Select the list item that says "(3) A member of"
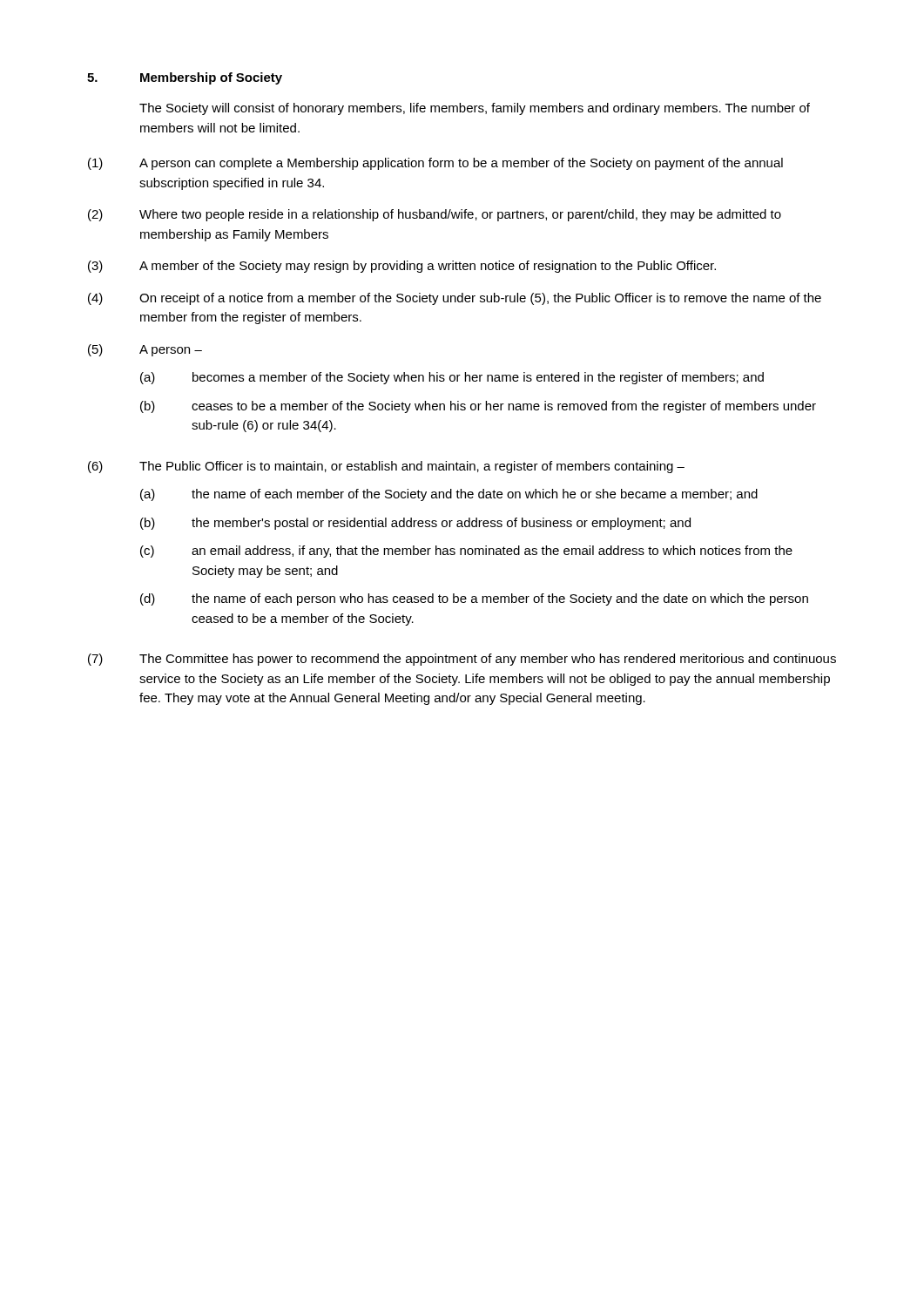The height and width of the screenshot is (1307, 924). point(462,266)
